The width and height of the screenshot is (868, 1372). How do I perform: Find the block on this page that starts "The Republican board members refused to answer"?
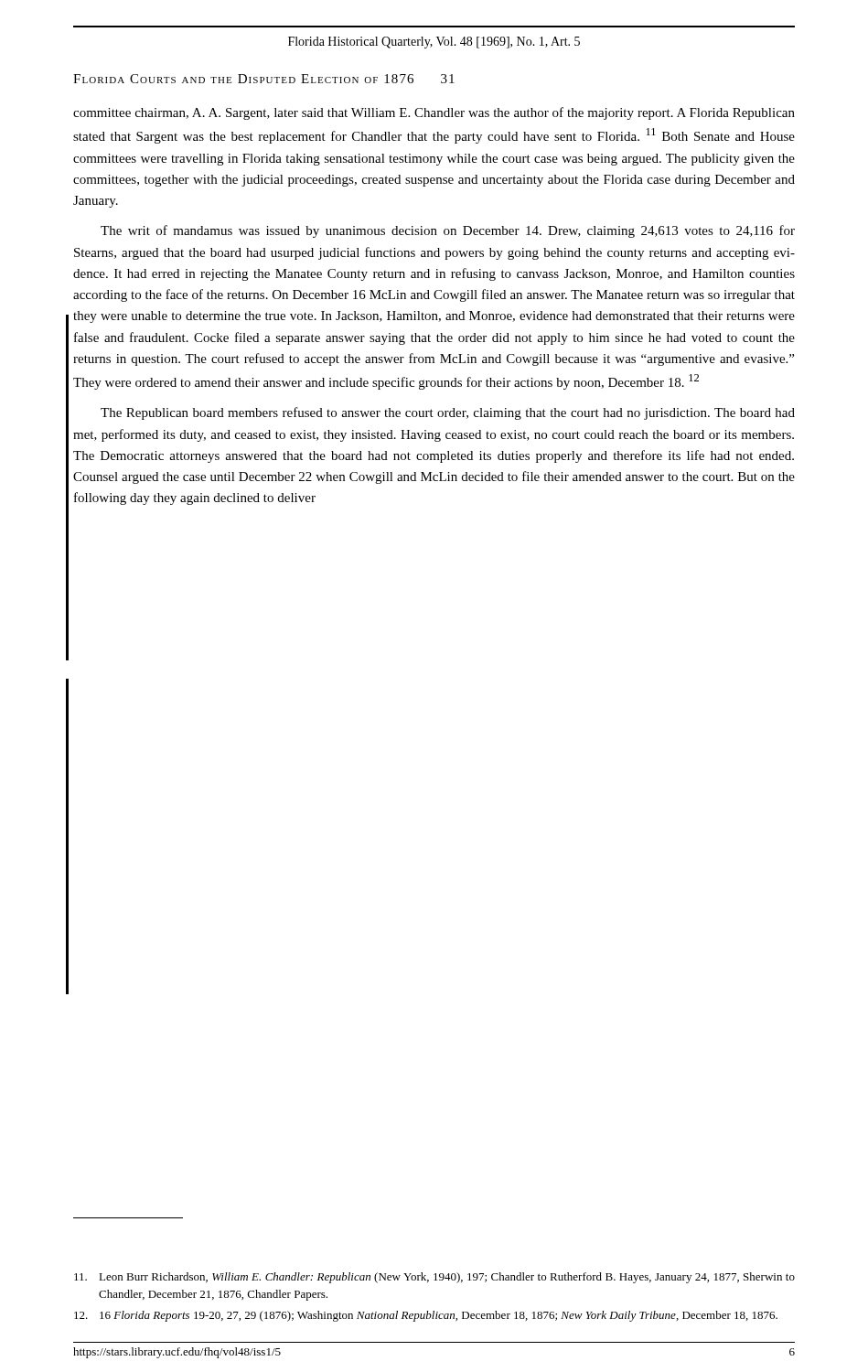[x=434, y=456]
